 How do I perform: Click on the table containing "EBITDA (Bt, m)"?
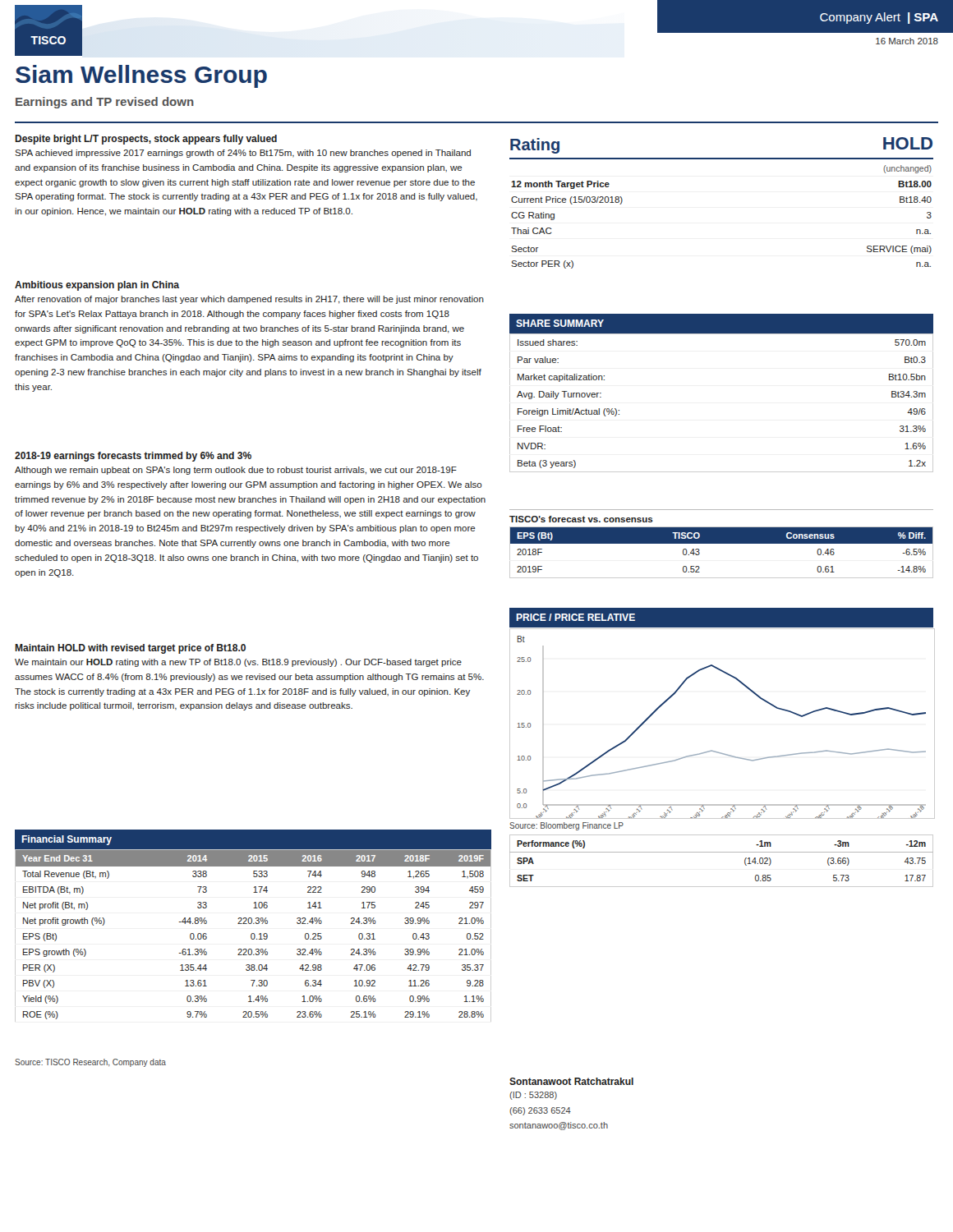253,926
